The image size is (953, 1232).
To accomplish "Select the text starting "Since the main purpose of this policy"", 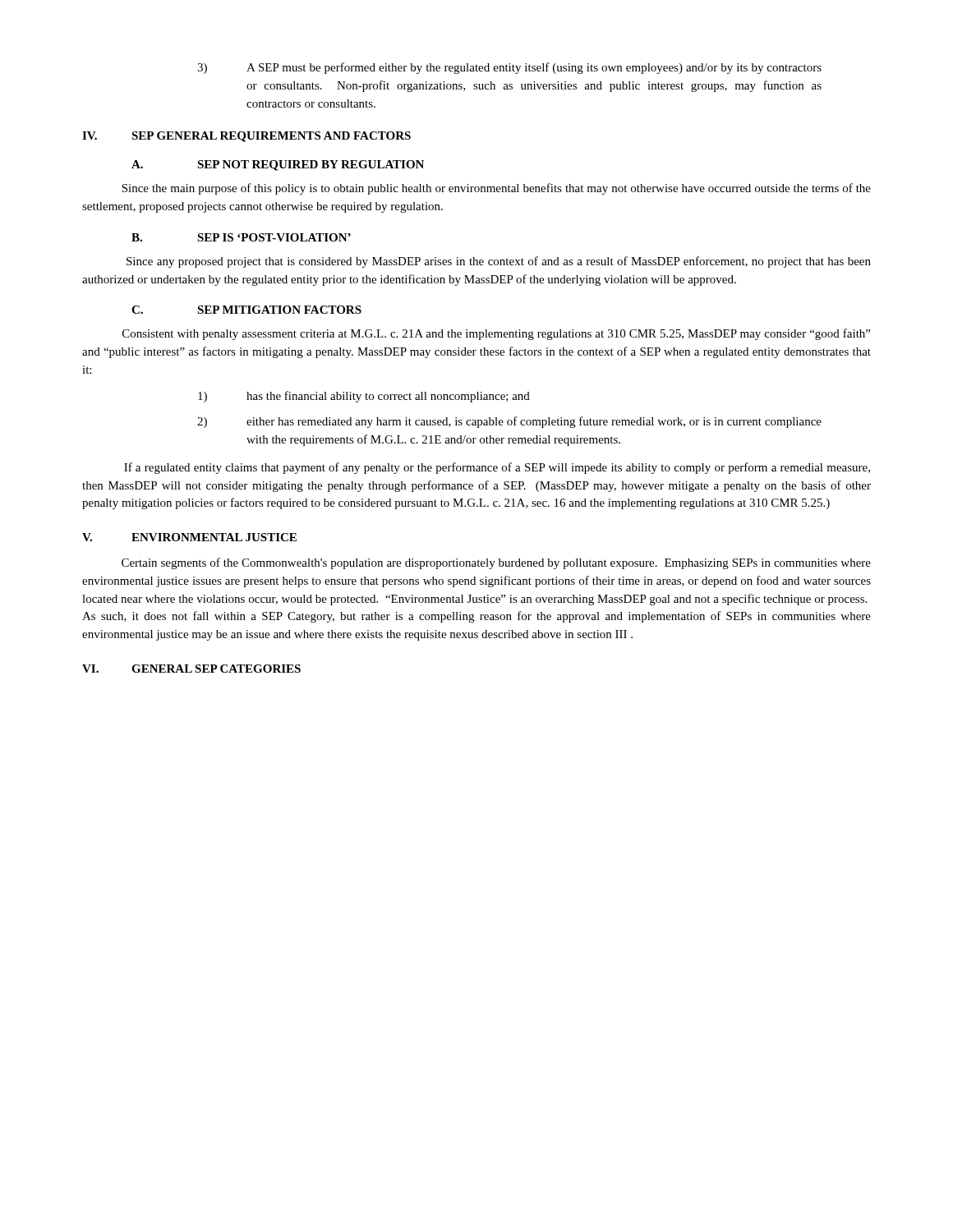I will pos(476,198).
